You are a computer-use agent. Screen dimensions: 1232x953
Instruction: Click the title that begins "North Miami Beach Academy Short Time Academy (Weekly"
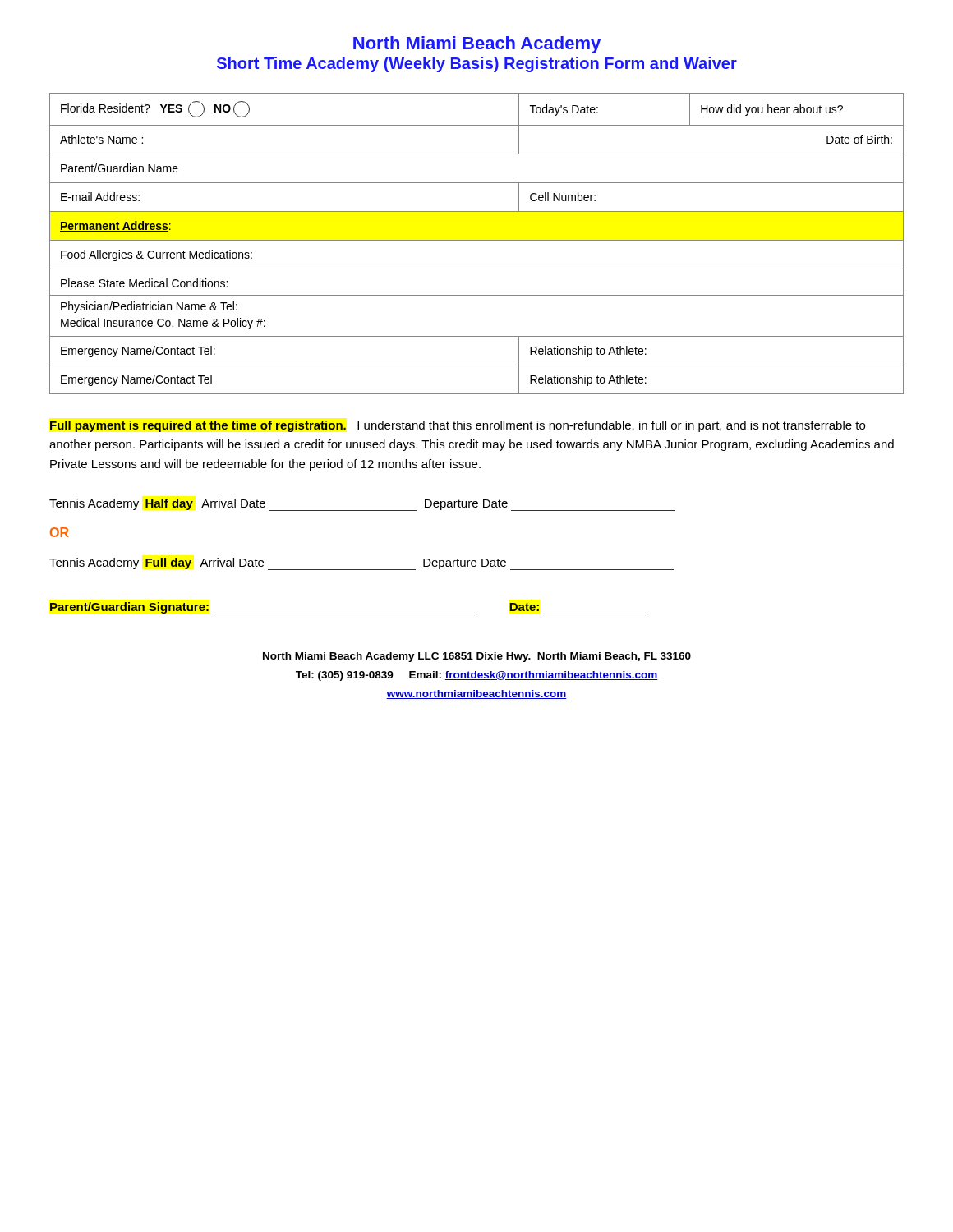(476, 53)
